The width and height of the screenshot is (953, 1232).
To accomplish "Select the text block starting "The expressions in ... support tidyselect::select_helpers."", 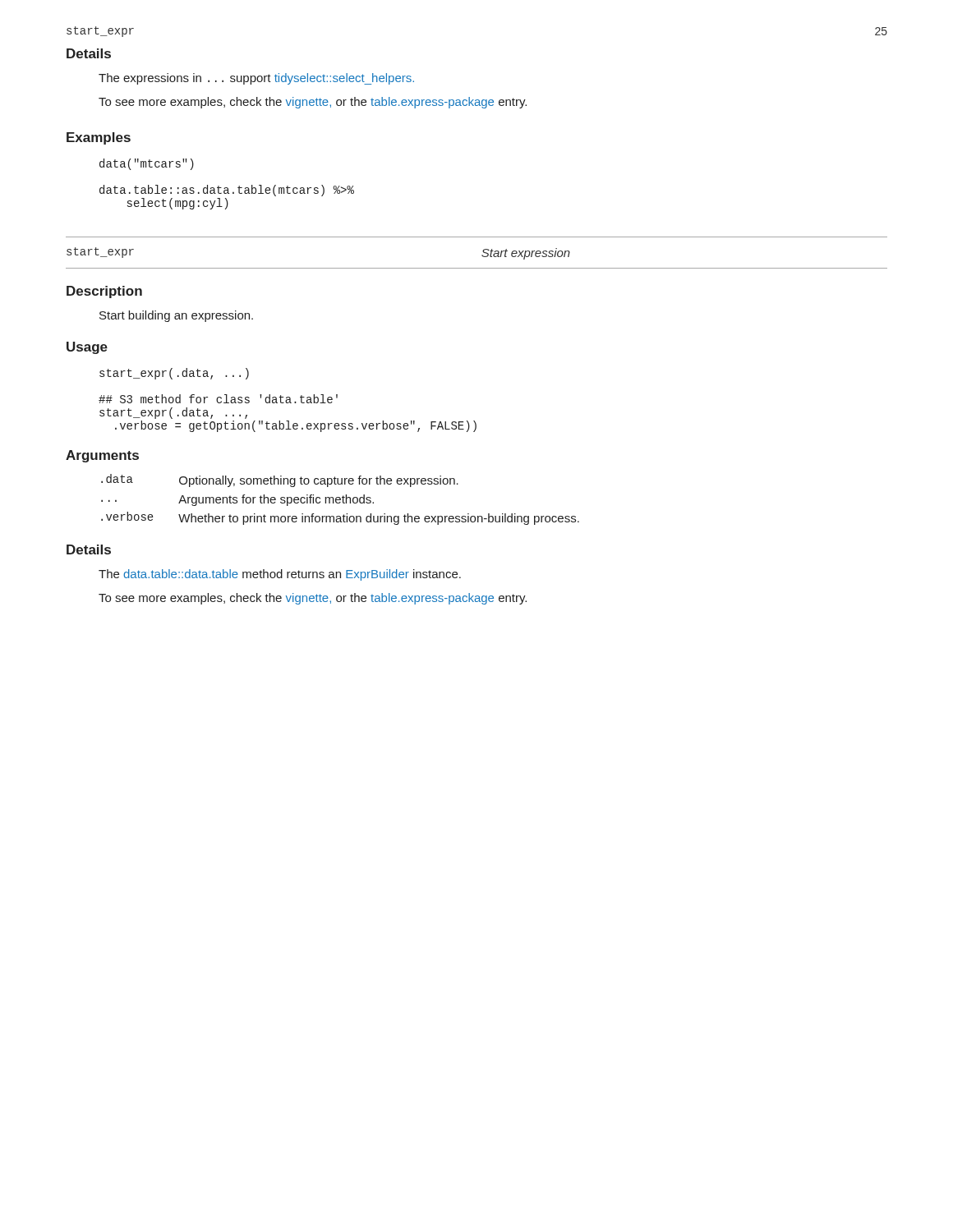I will pos(257,78).
